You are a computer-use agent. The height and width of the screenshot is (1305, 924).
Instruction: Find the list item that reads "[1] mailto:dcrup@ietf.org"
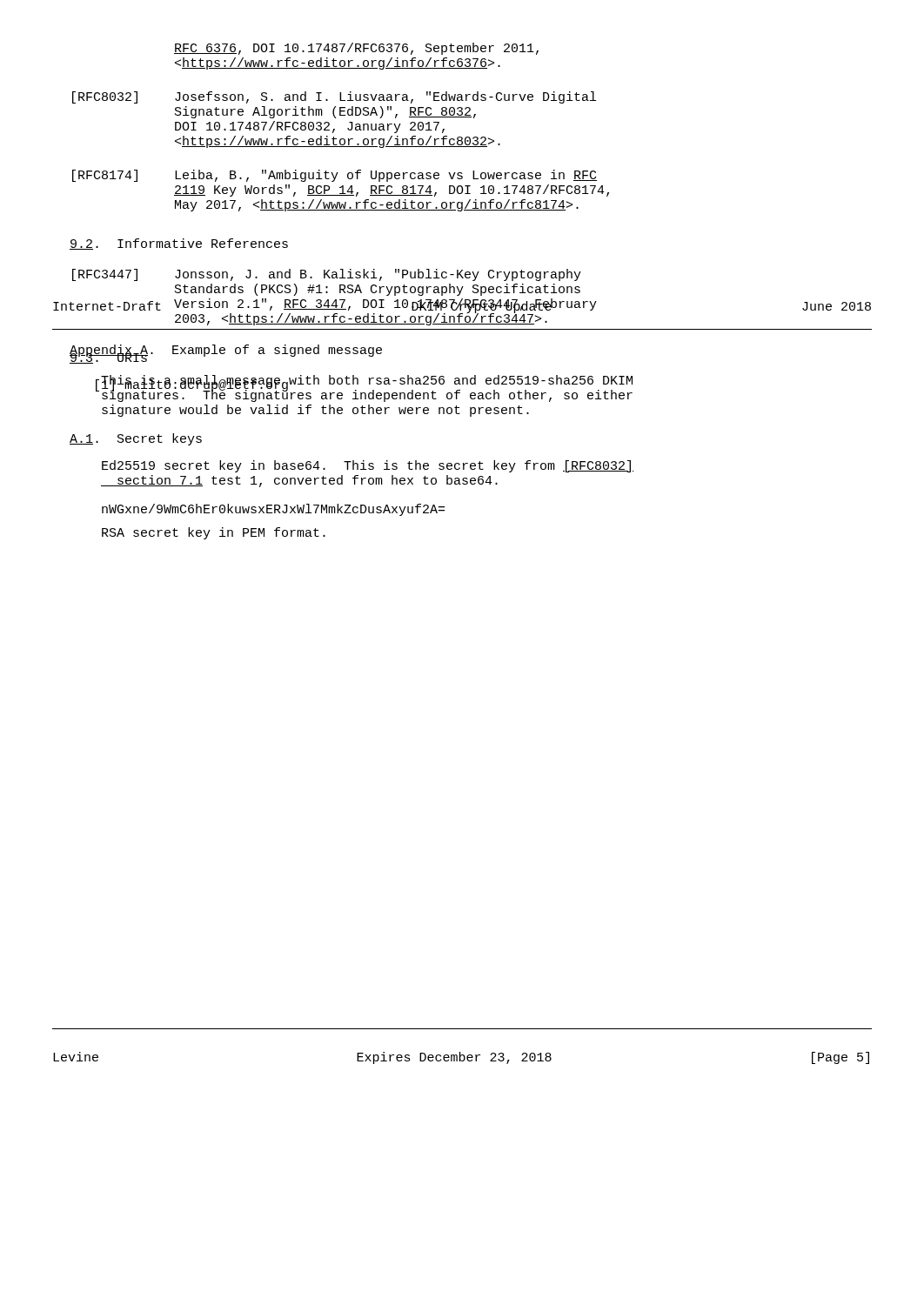tap(179, 386)
